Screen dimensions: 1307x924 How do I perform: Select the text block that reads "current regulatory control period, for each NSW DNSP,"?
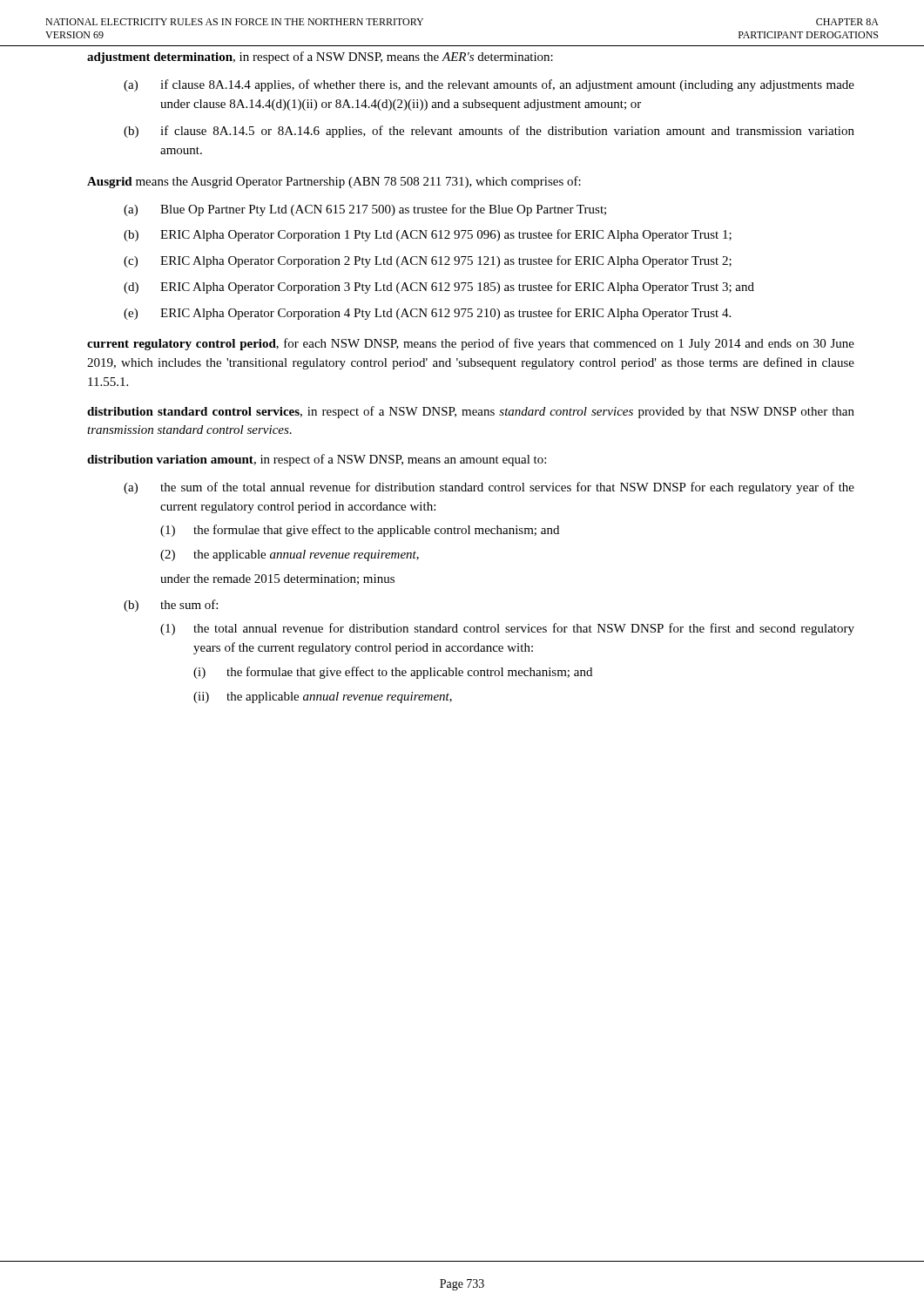(x=471, y=363)
